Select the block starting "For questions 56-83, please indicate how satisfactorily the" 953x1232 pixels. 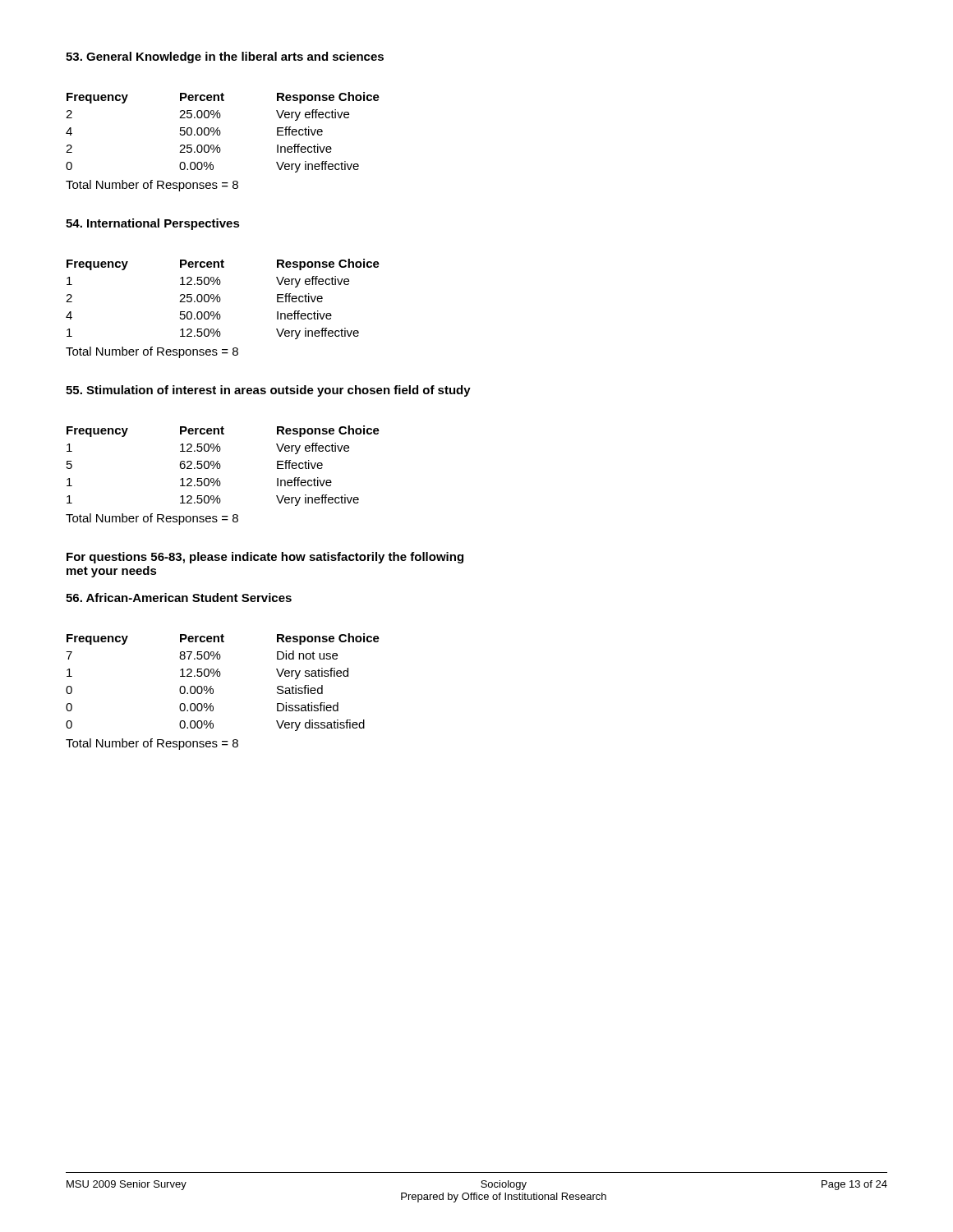point(265,563)
